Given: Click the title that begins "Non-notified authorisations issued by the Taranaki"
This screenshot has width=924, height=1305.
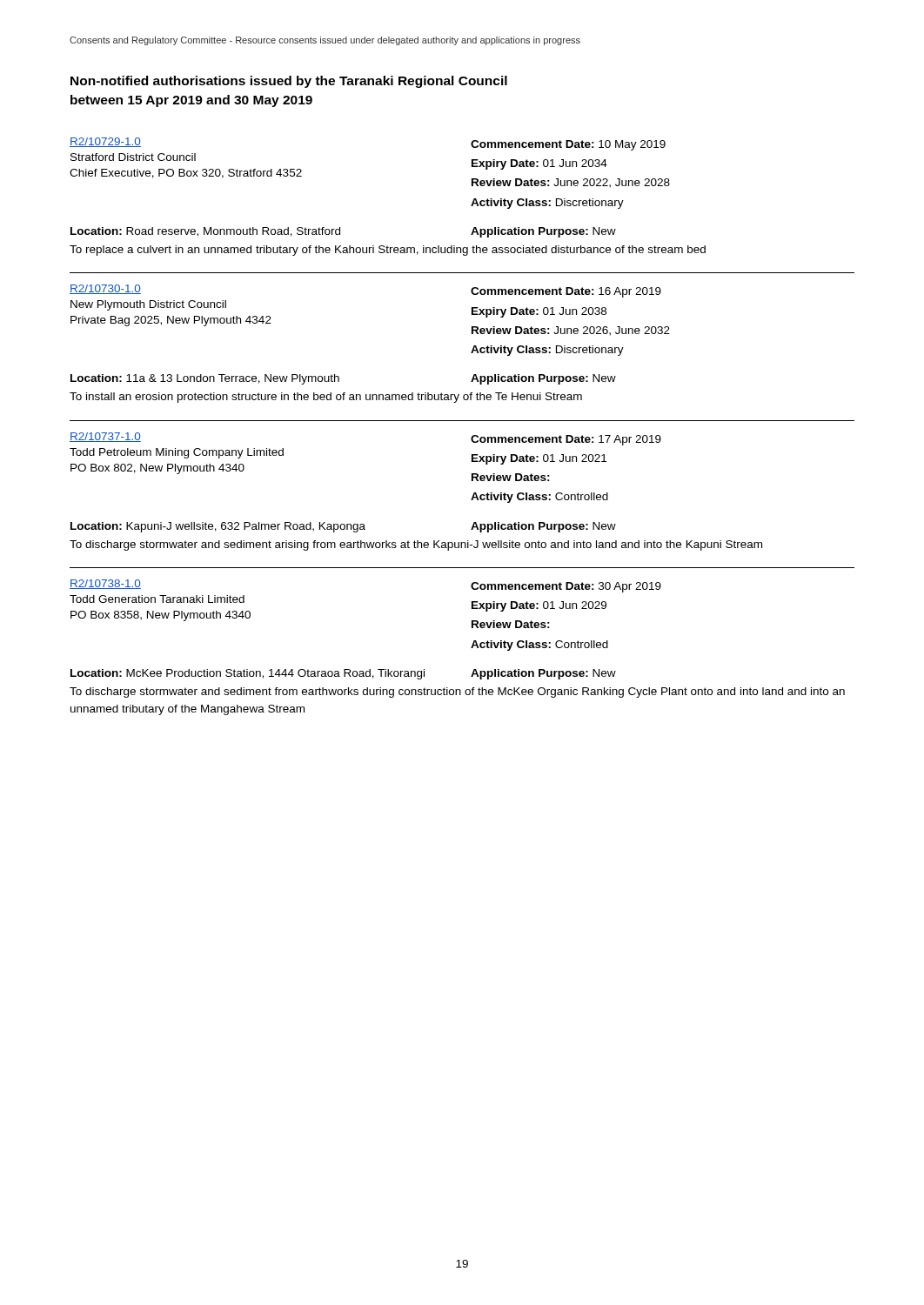Looking at the screenshot, I should pos(289,90).
